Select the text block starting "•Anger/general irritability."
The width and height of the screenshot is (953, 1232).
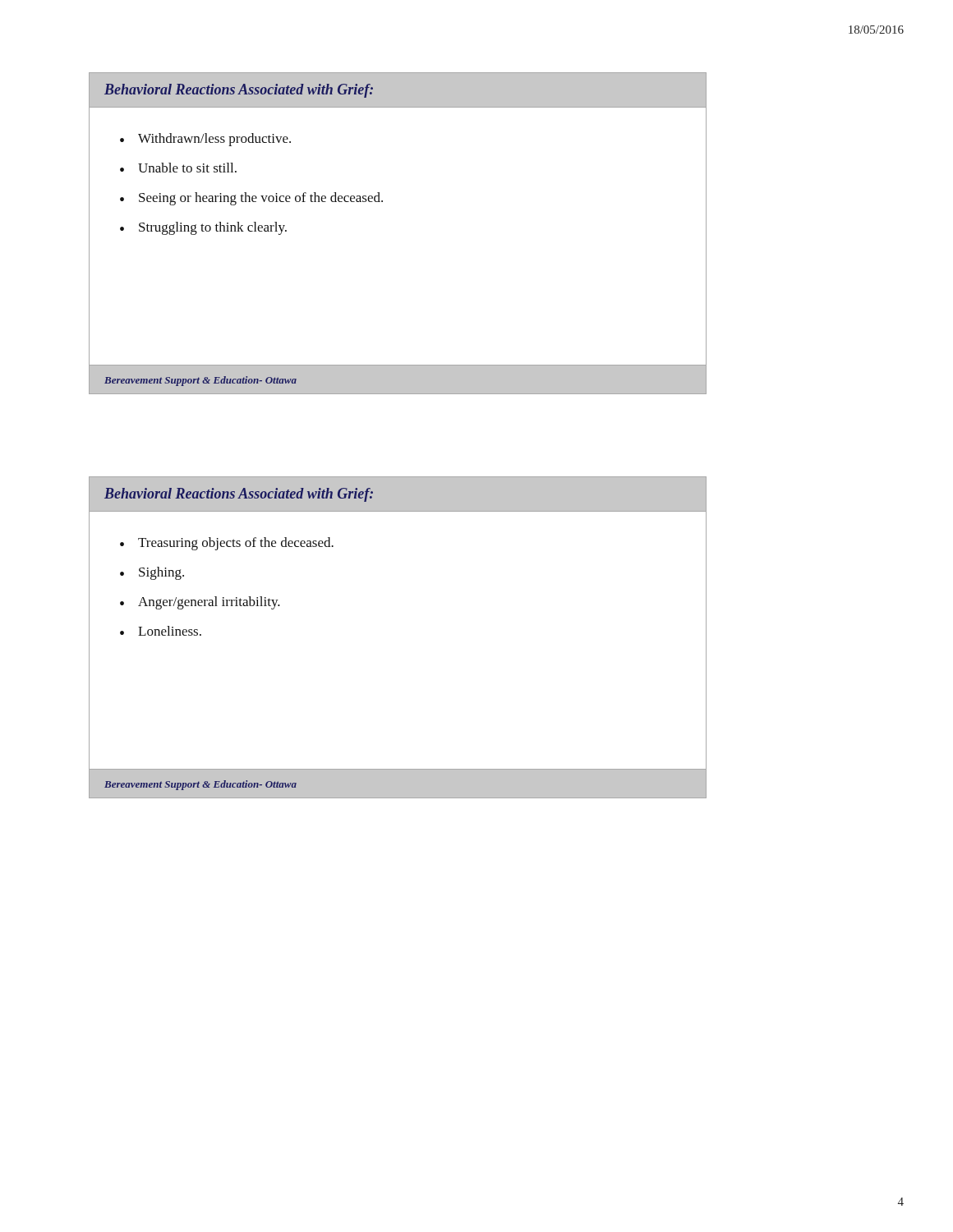200,603
